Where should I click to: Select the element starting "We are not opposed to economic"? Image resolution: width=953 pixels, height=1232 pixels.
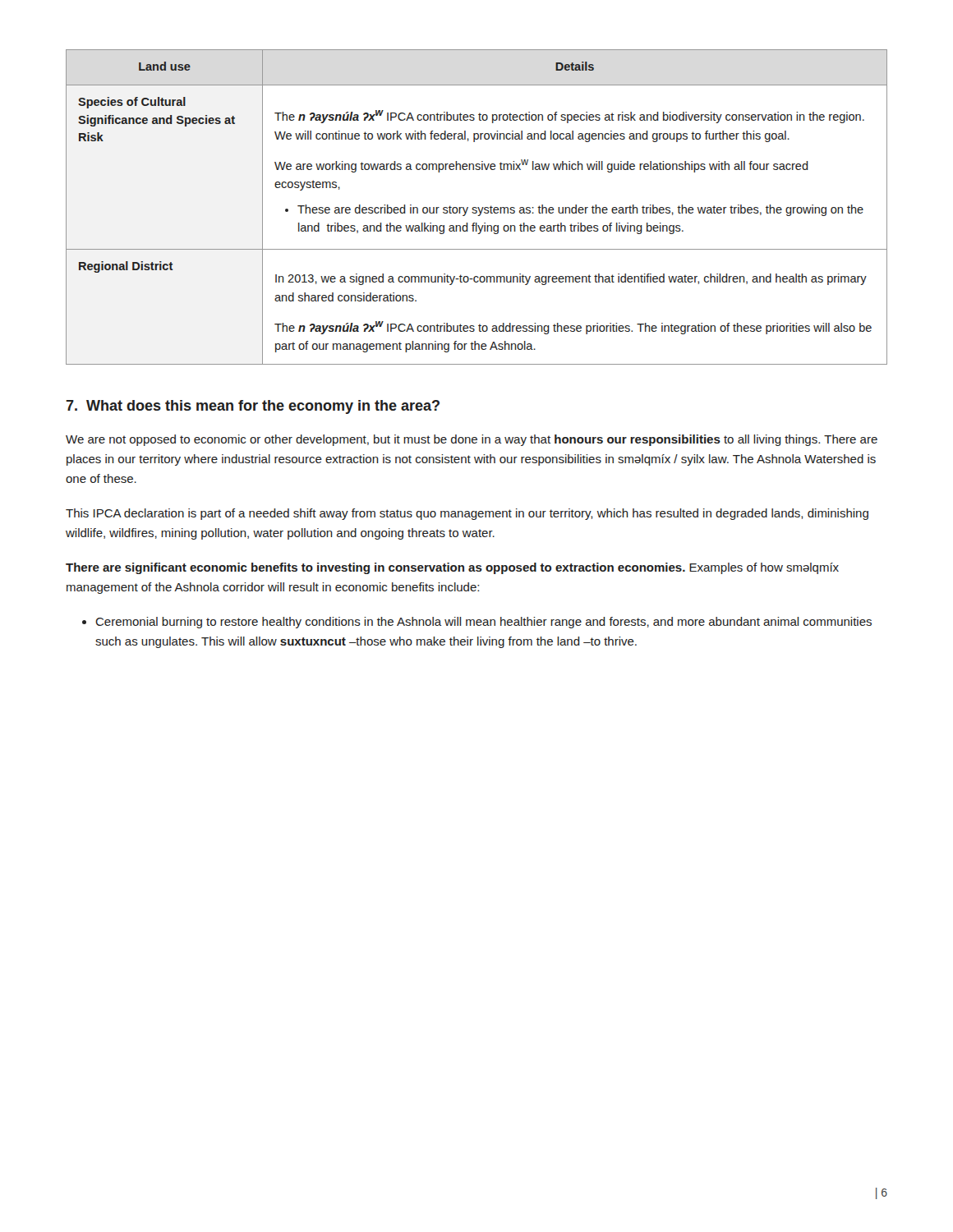tap(476, 459)
